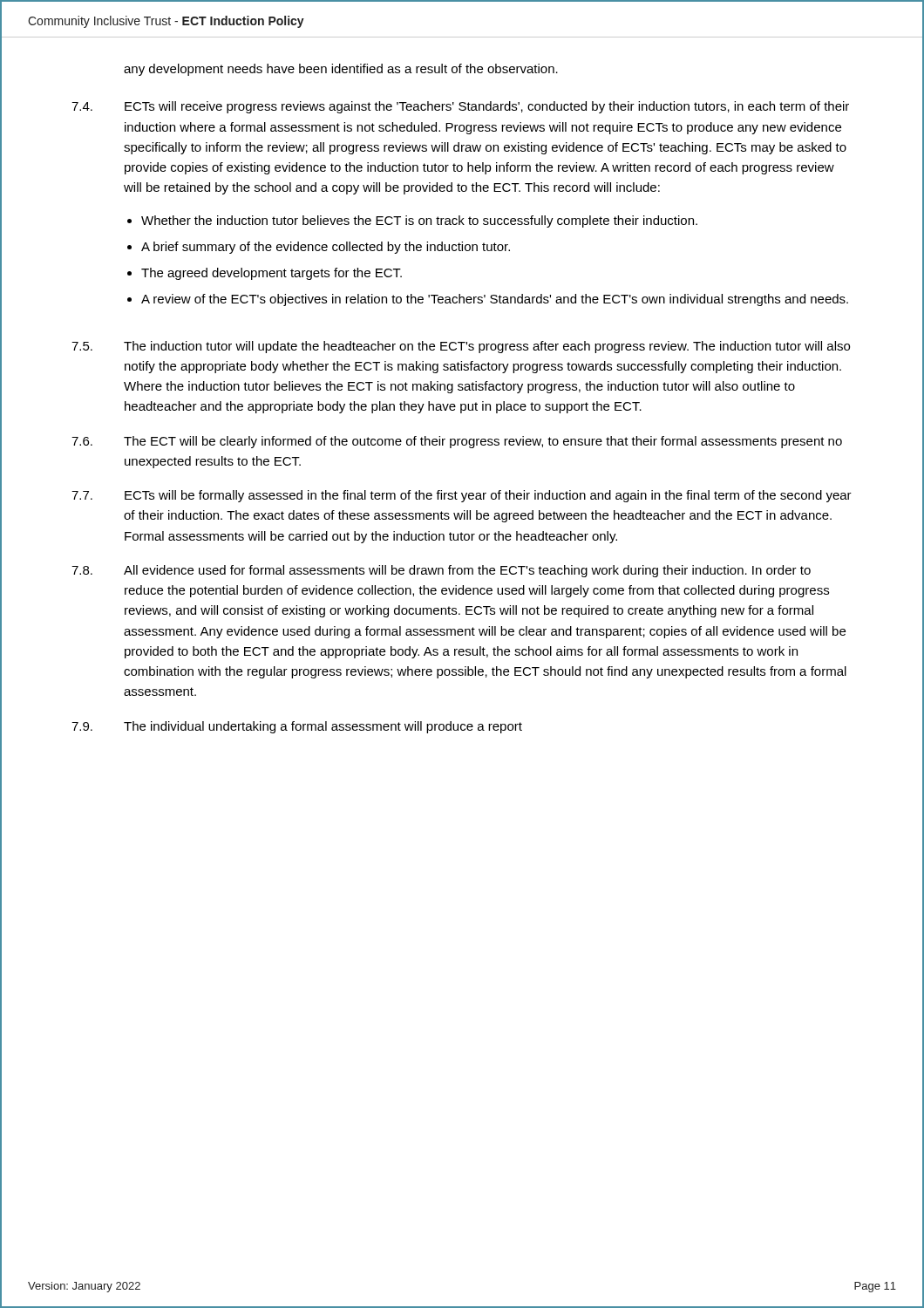
Task: Click on the block starting "7.5. The induction tutor"
Action: coord(462,376)
